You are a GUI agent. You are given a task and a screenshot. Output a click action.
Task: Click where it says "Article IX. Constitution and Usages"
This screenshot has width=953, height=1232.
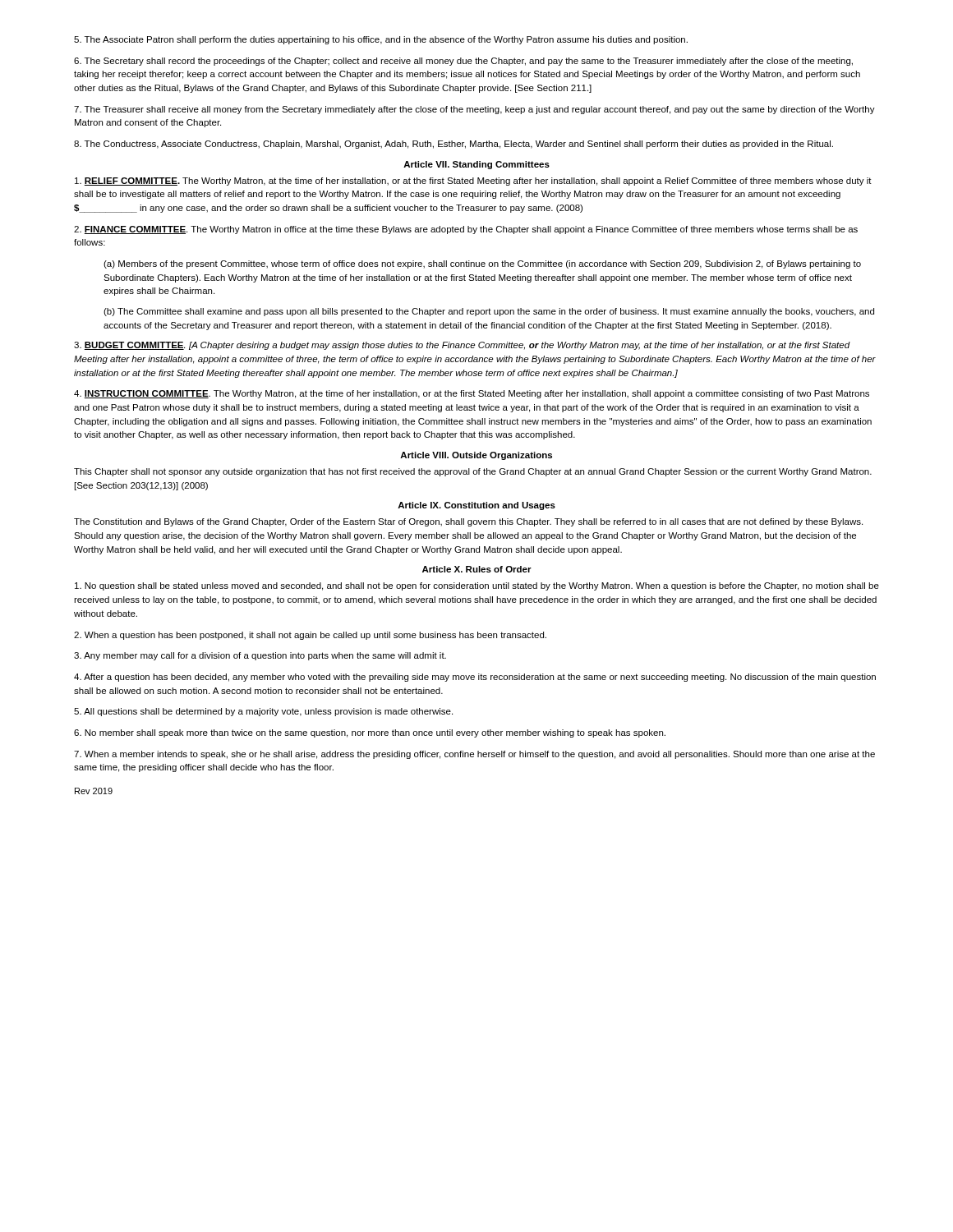(476, 505)
